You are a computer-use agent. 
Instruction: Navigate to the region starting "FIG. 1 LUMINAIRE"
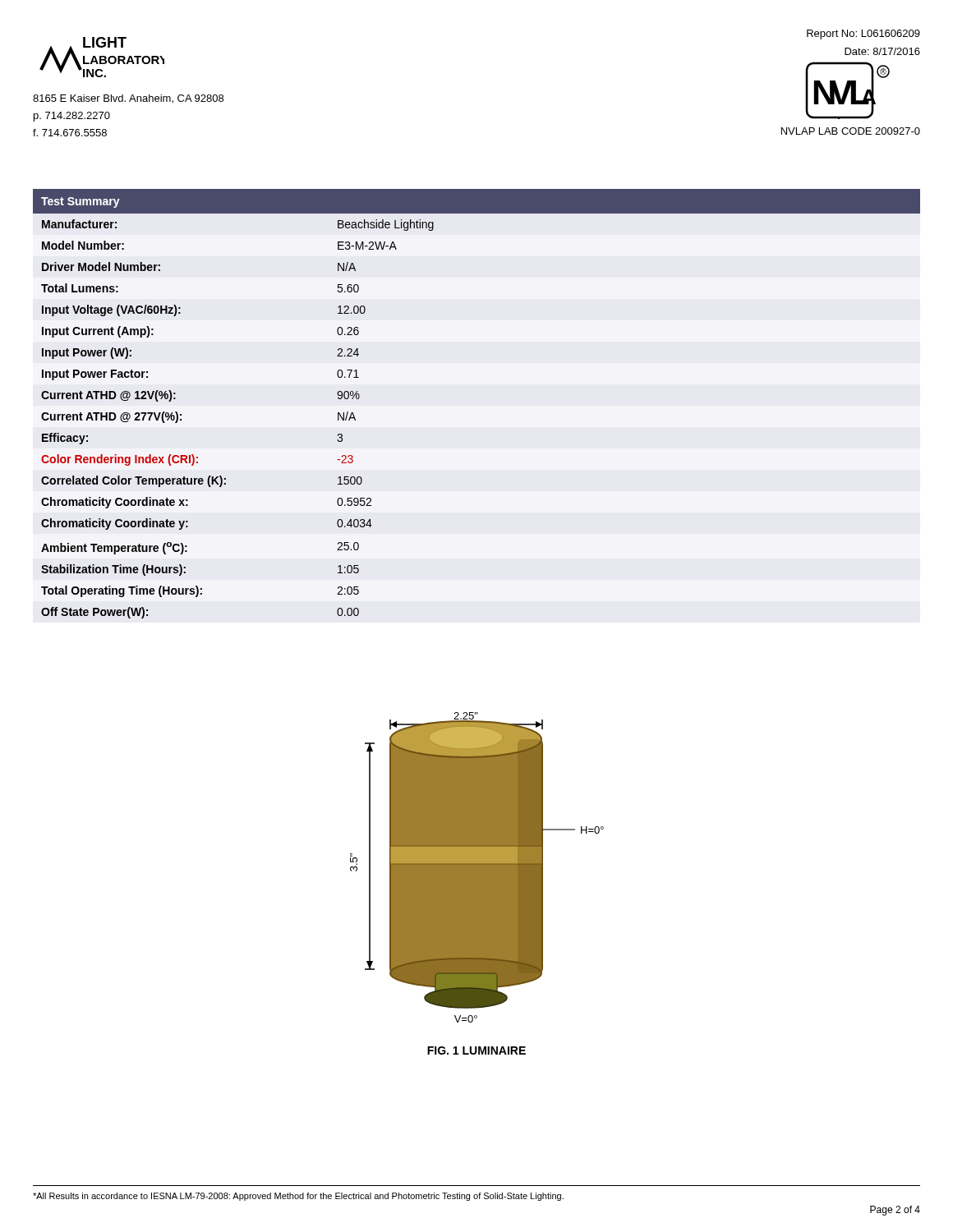pyautogui.click(x=476, y=1050)
